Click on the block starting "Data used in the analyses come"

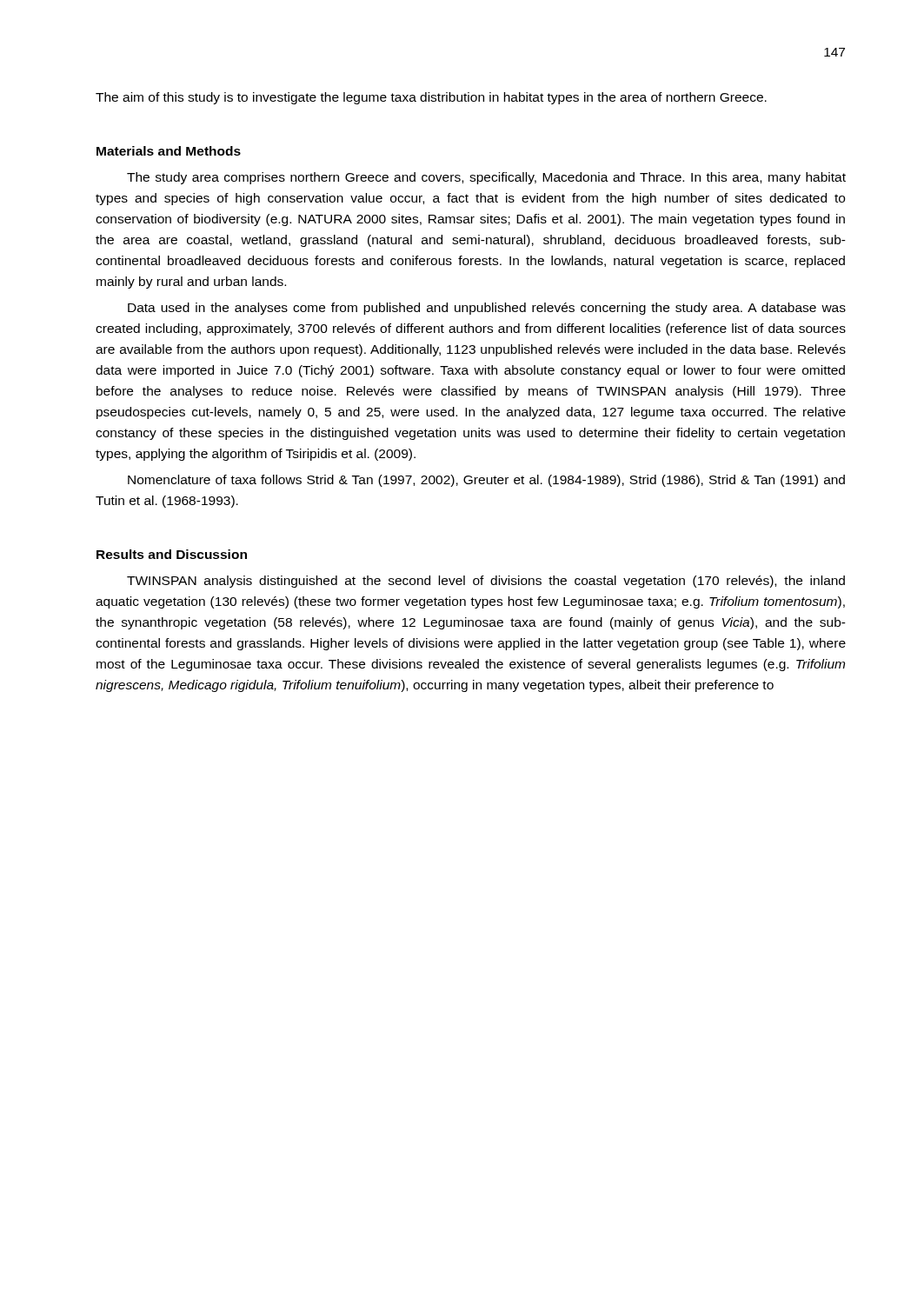click(x=471, y=381)
